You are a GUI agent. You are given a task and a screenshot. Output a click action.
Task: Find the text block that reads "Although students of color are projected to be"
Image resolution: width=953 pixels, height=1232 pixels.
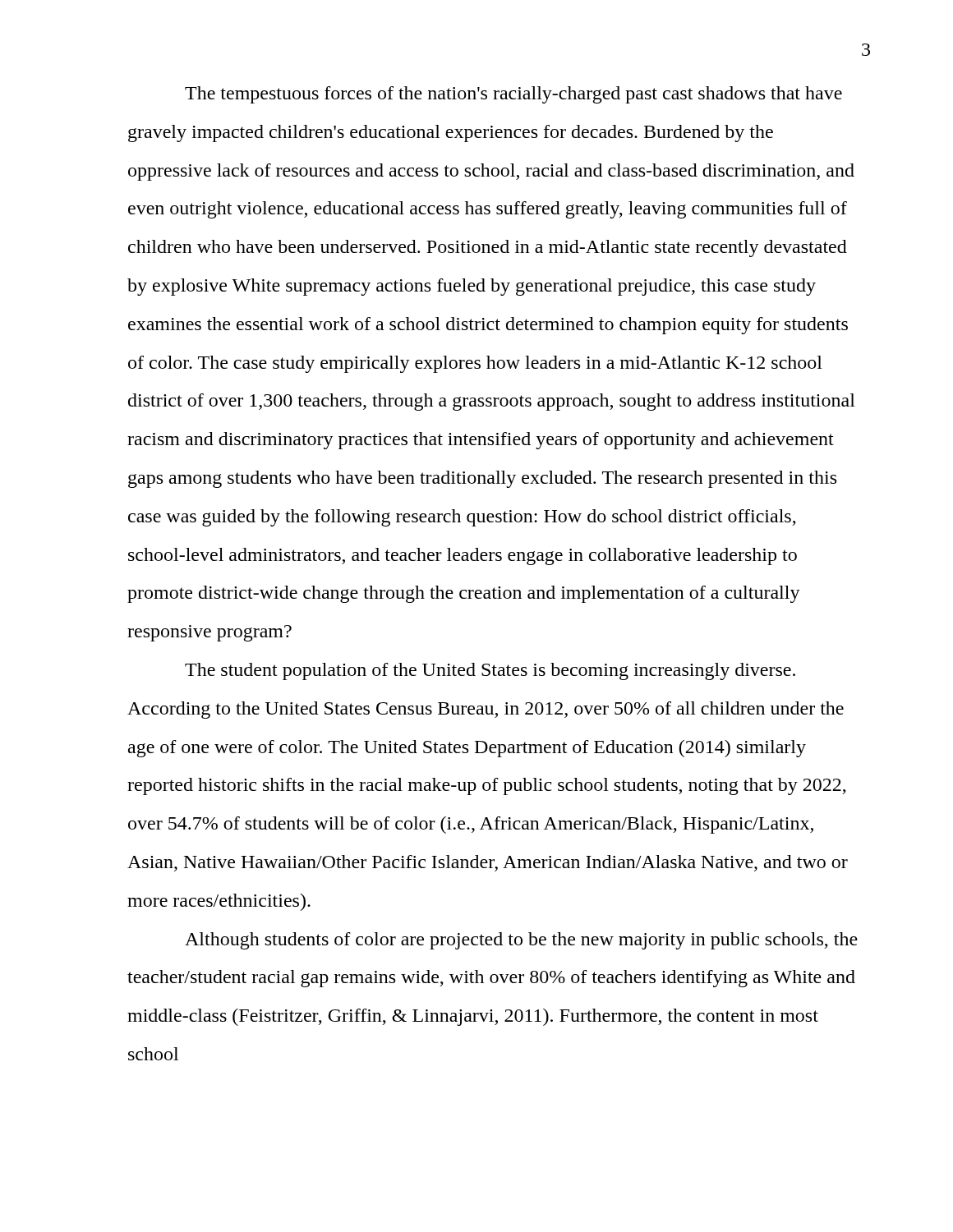pyautogui.click(x=521, y=941)
